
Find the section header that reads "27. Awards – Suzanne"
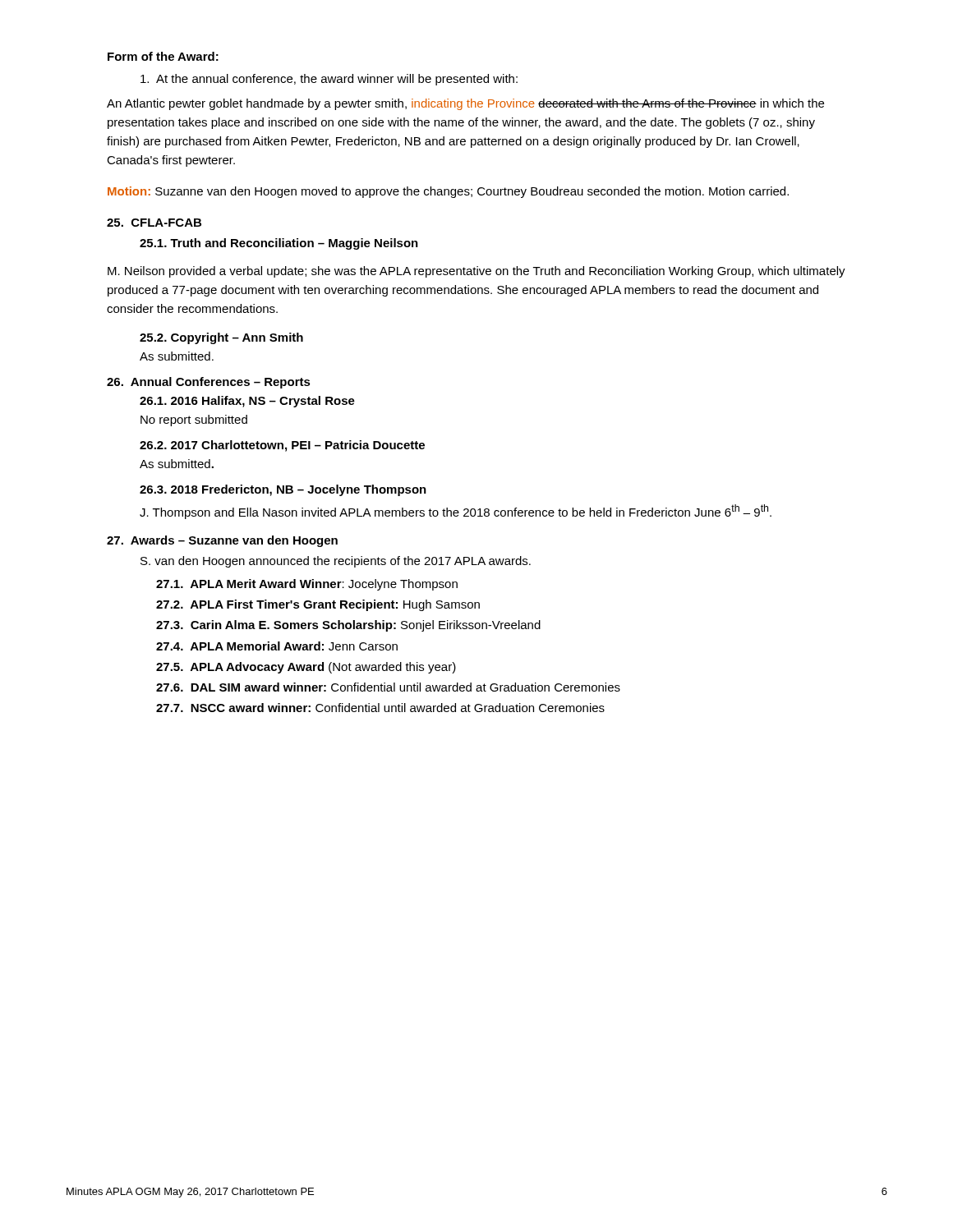tap(223, 540)
